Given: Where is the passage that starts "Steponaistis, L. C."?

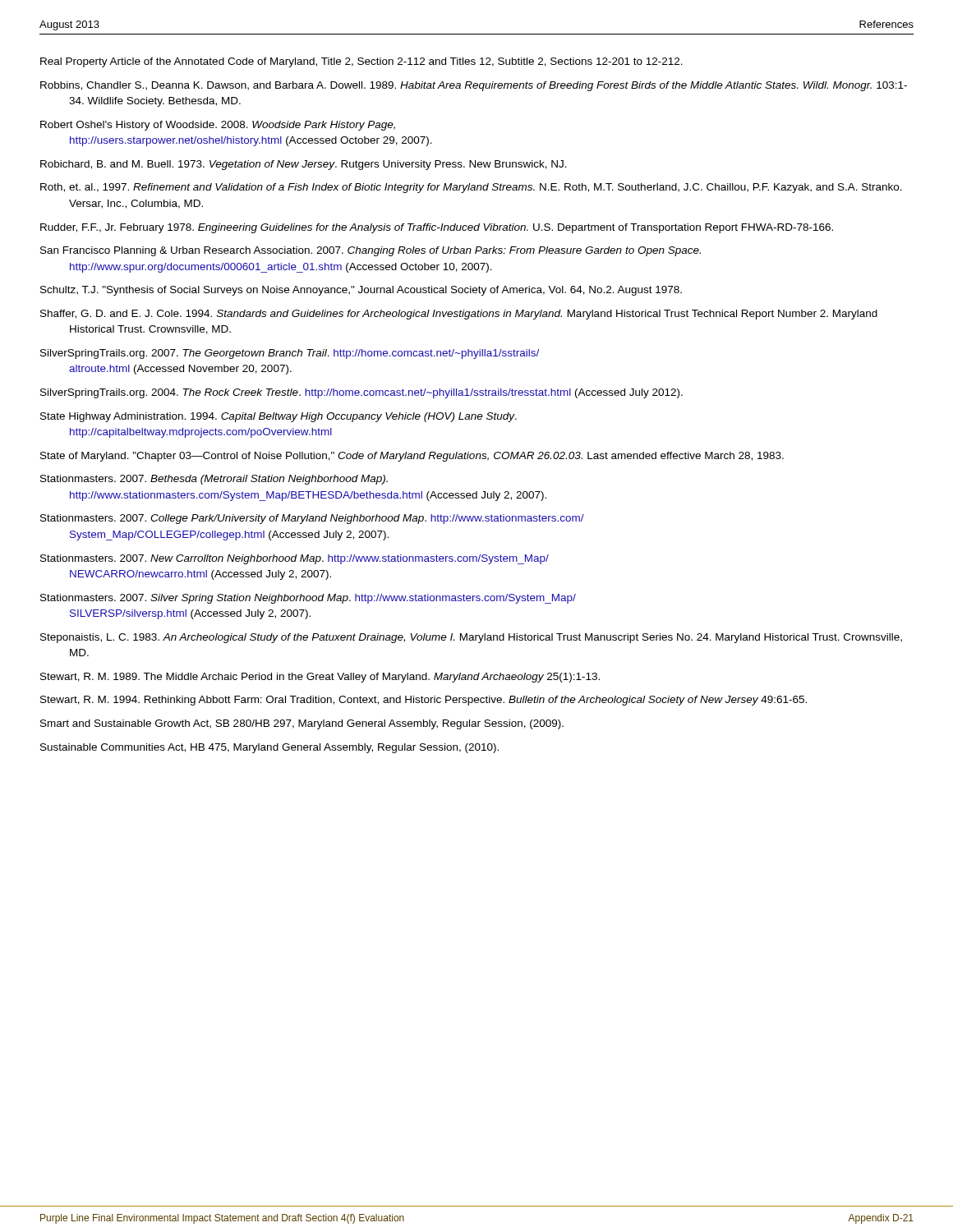Looking at the screenshot, I should 471,645.
